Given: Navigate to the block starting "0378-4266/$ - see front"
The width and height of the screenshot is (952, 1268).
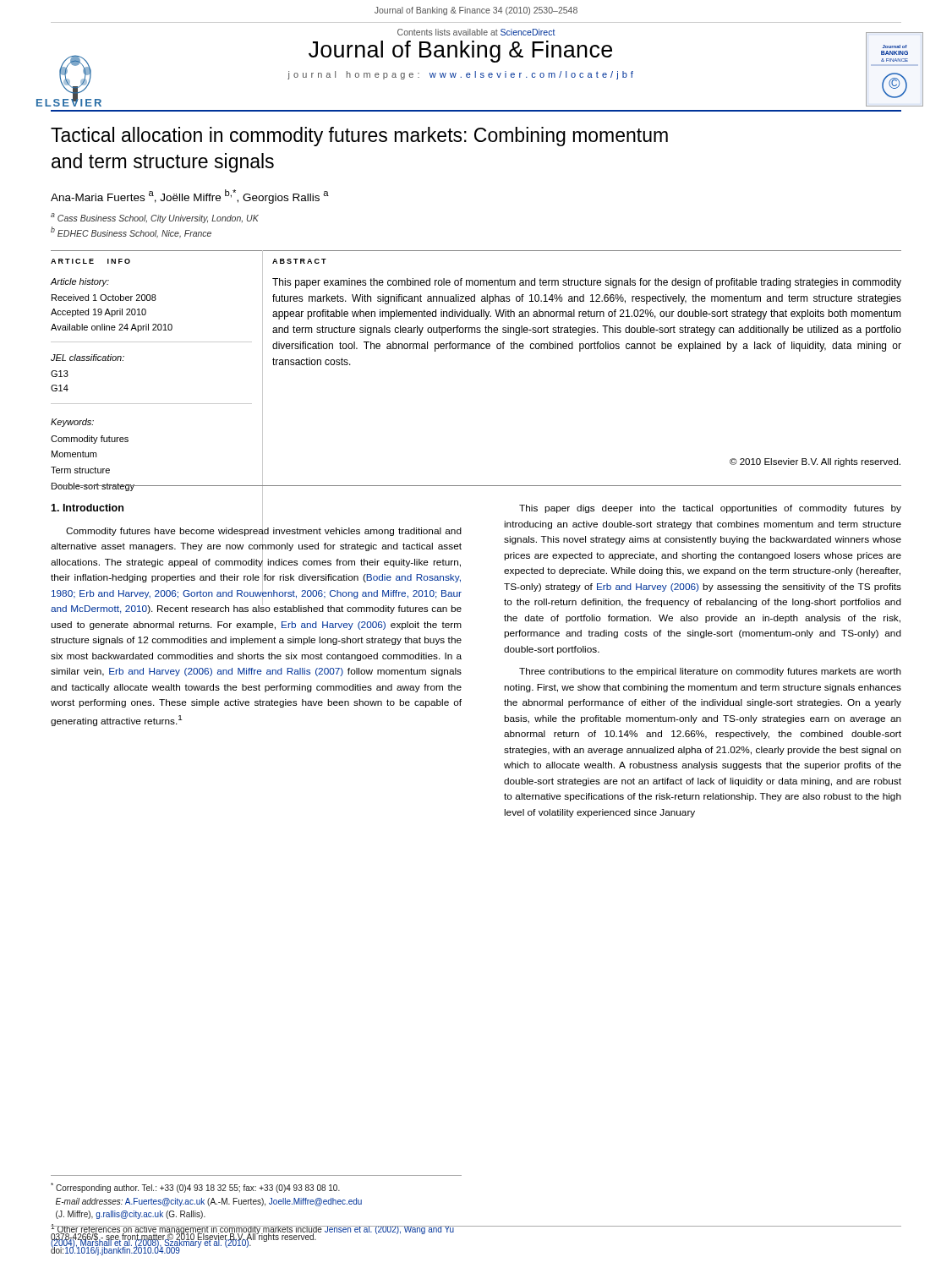Looking at the screenshot, I should 184,1244.
